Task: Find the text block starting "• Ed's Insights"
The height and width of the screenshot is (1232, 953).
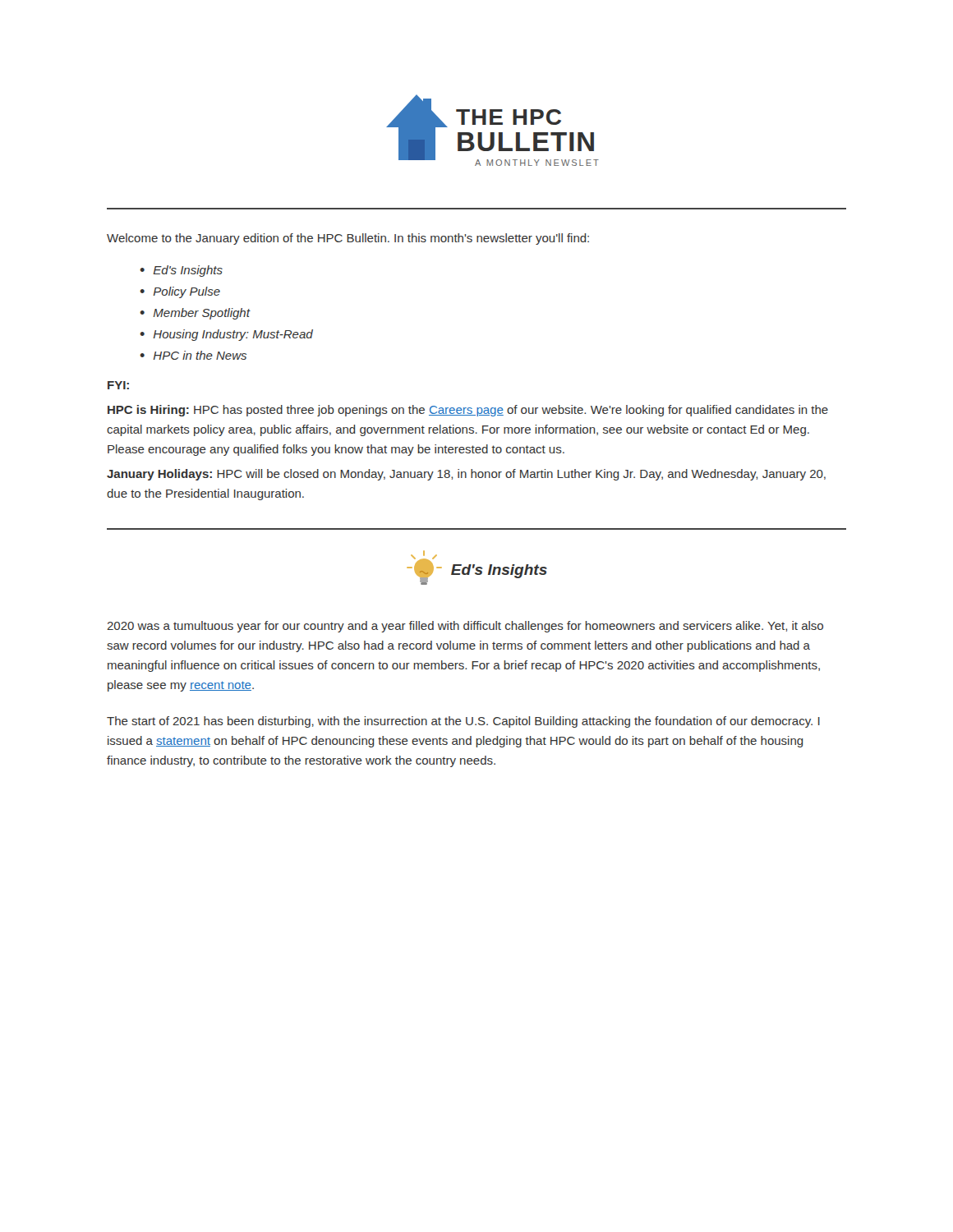Action: coord(181,270)
